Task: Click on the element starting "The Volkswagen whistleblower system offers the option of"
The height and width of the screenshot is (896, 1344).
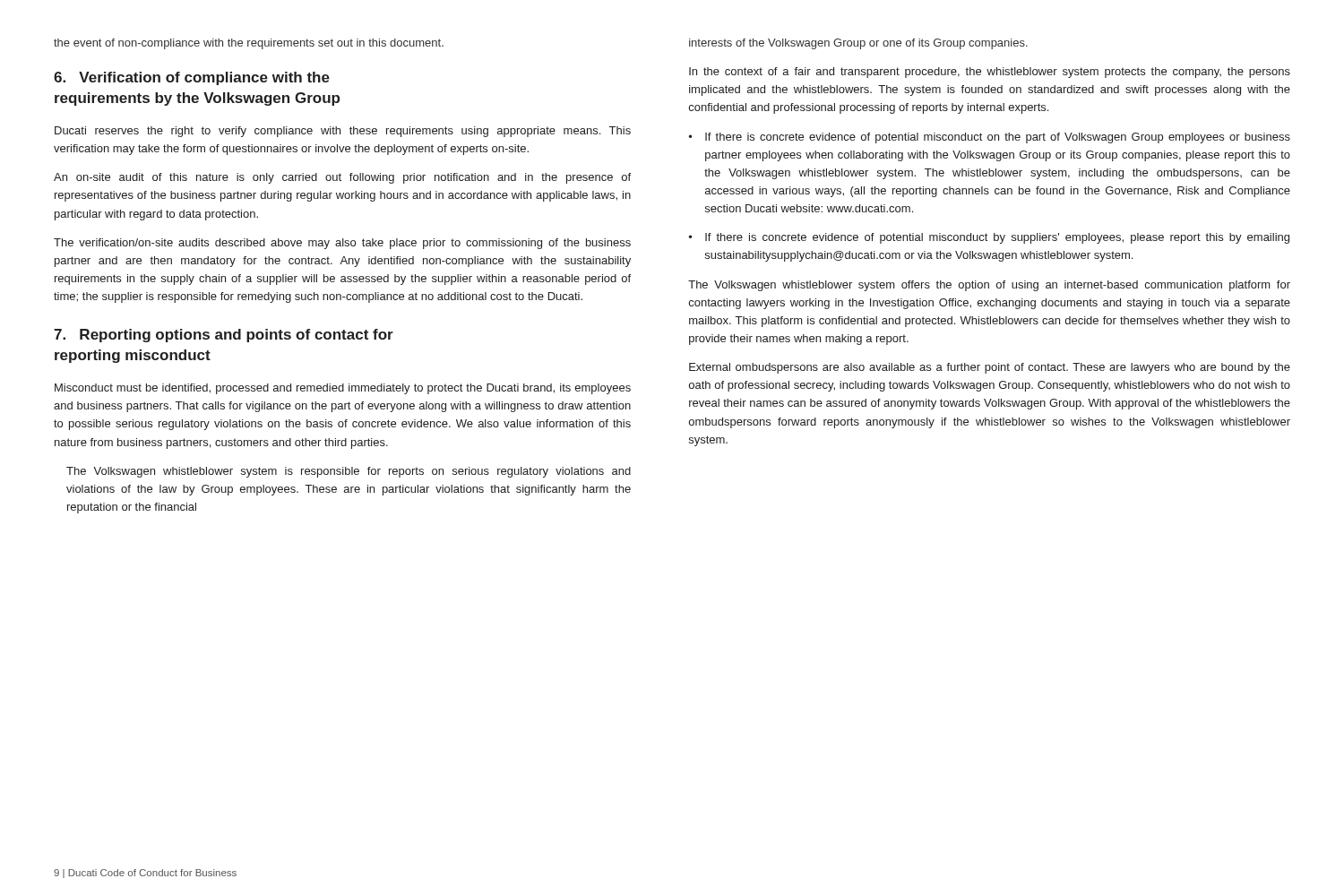Action: (x=989, y=312)
